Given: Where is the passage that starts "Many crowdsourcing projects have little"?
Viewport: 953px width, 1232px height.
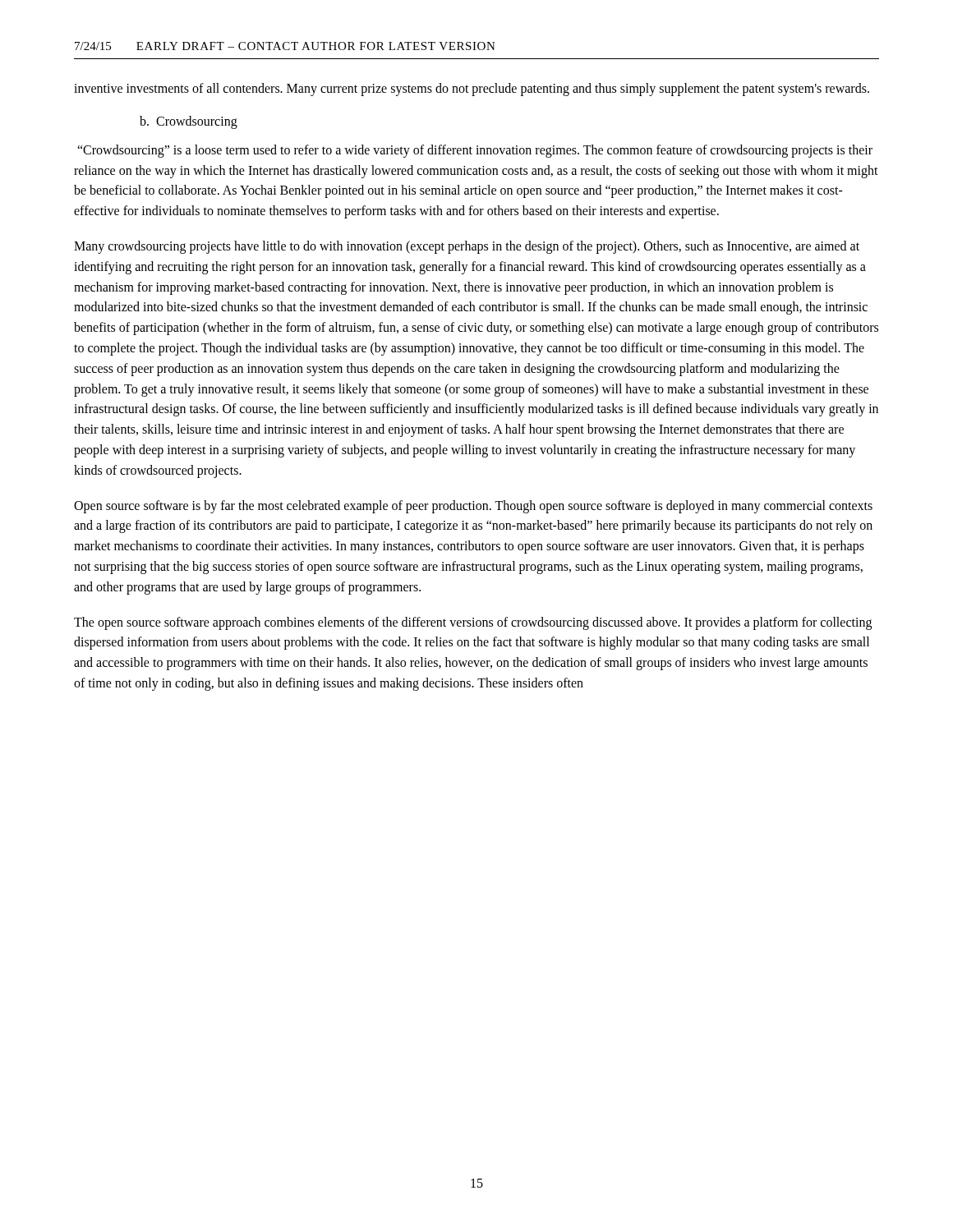Looking at the screenshot, I should point(476,358).
